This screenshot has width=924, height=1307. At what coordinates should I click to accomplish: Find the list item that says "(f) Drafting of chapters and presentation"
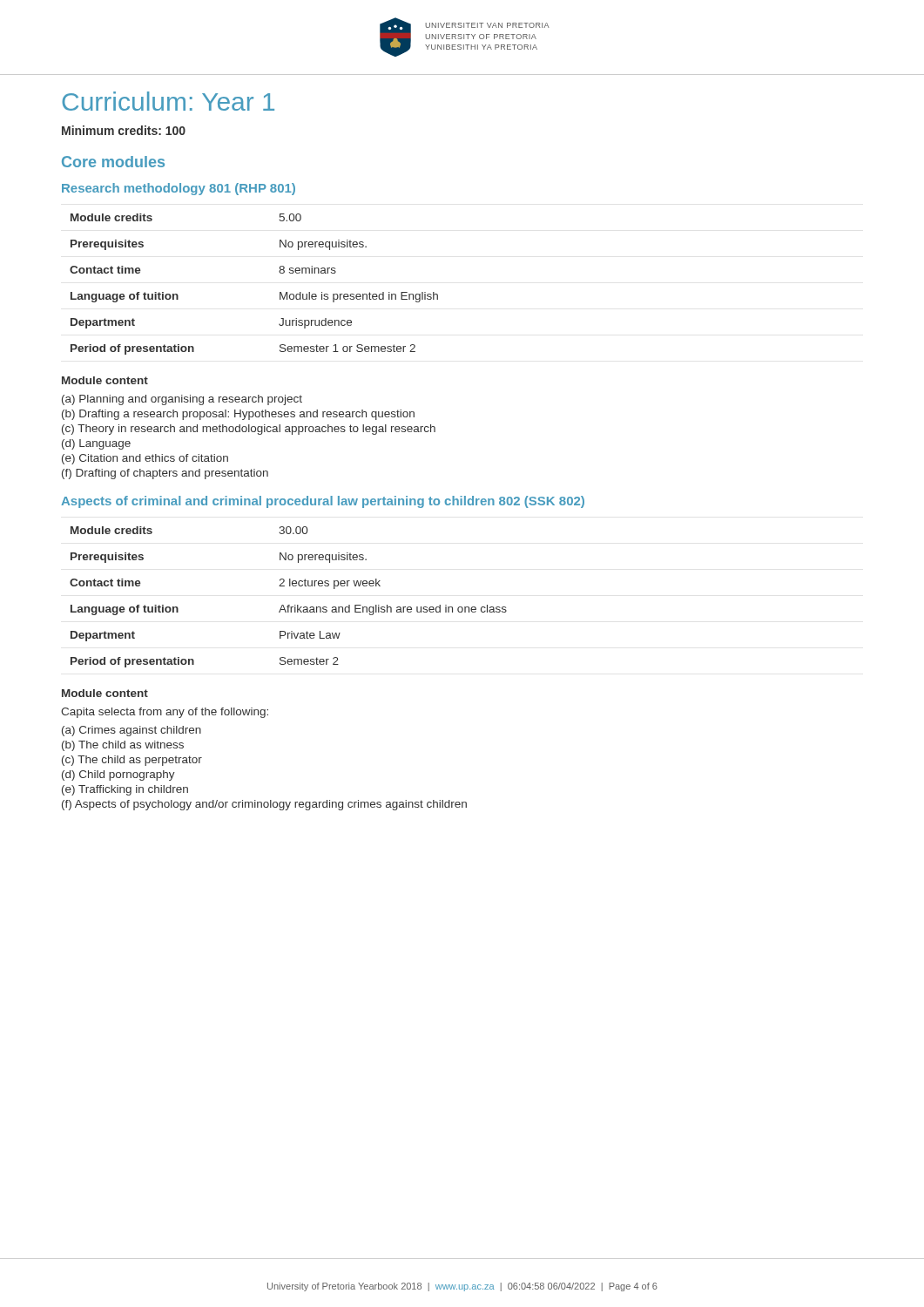(x=165, y=474)
